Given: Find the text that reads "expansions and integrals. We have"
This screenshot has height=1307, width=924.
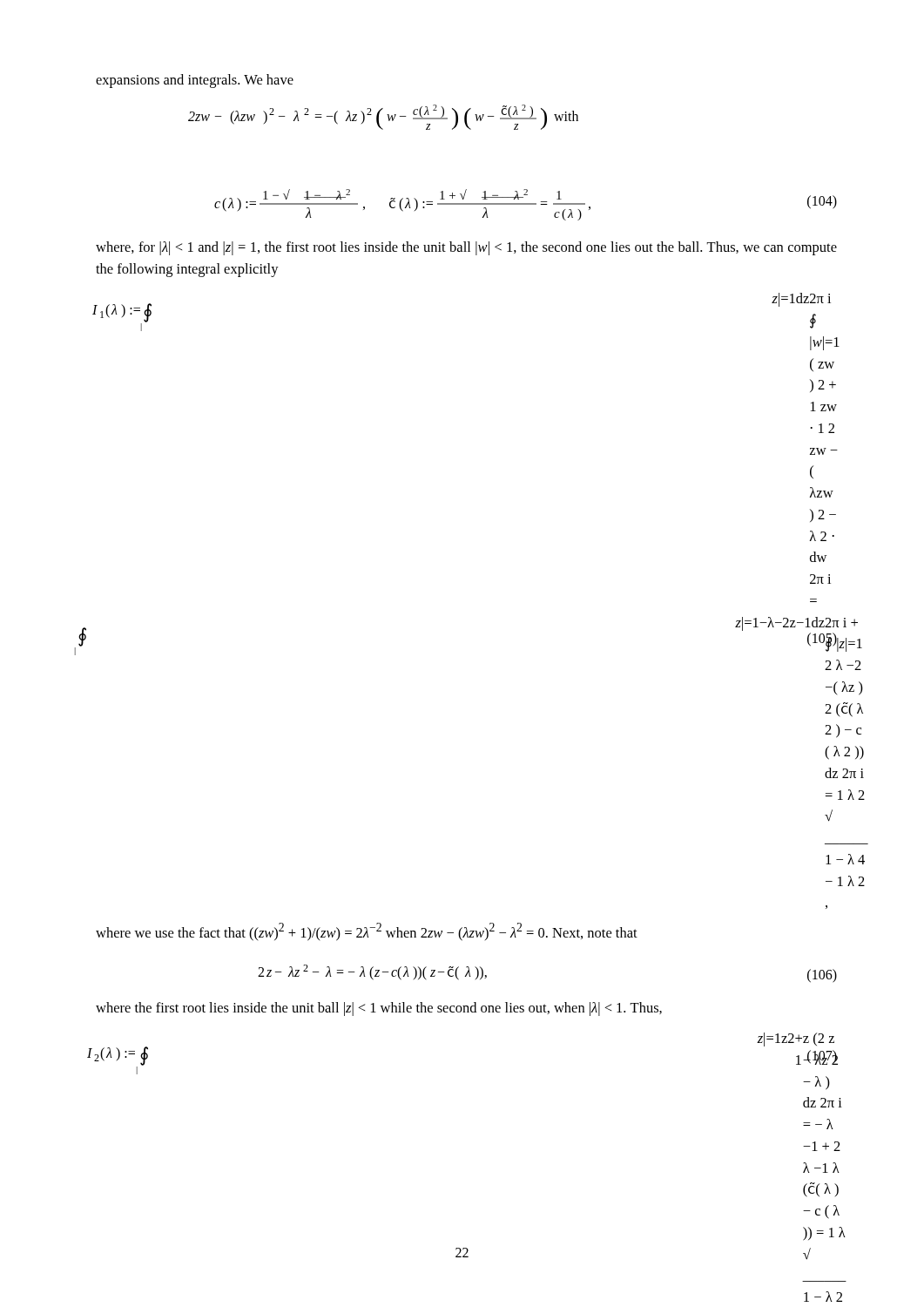Looking at the screenshot, I should pyautogui.click(x=195, y=80).
